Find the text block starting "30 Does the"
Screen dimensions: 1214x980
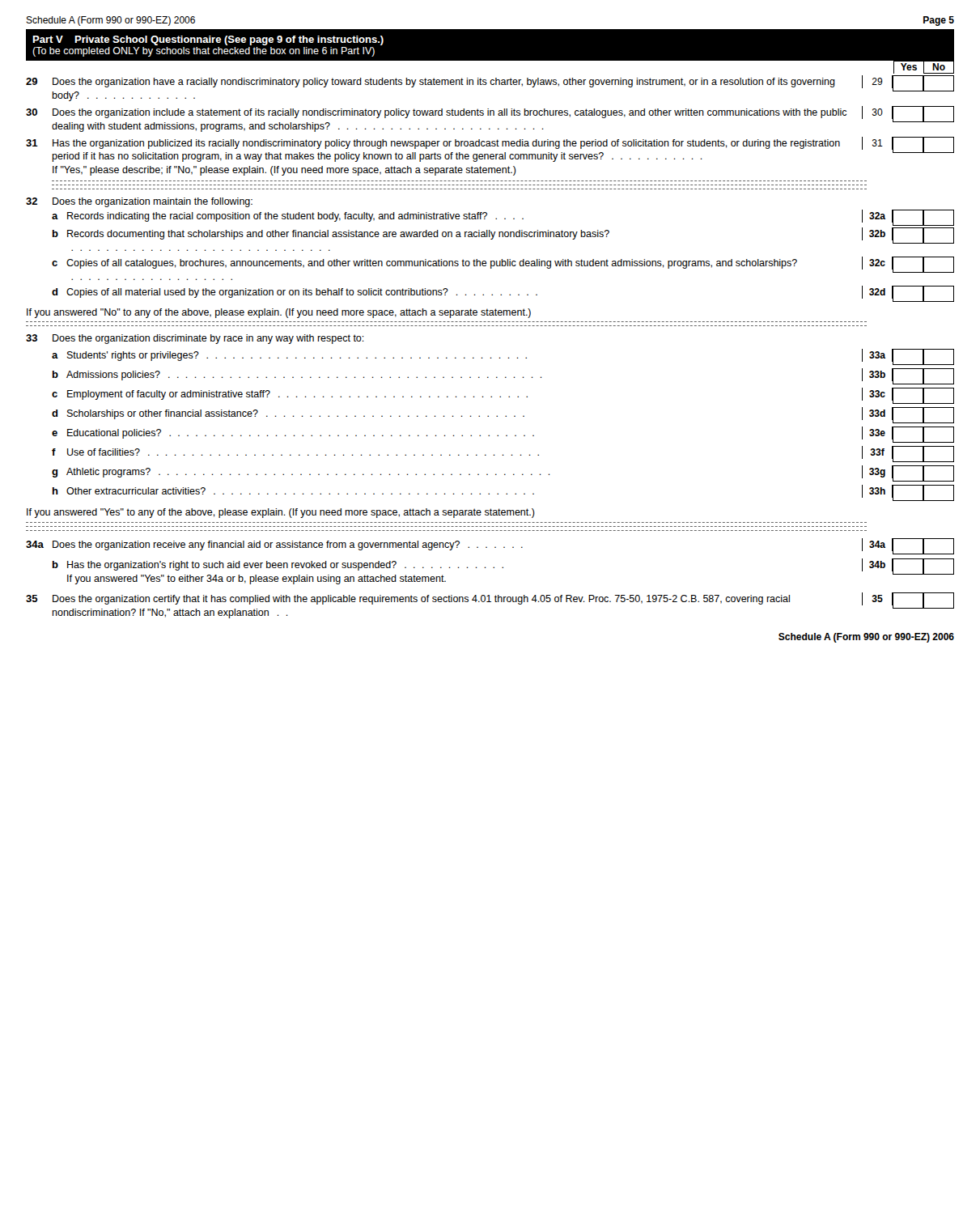[490, 120]
